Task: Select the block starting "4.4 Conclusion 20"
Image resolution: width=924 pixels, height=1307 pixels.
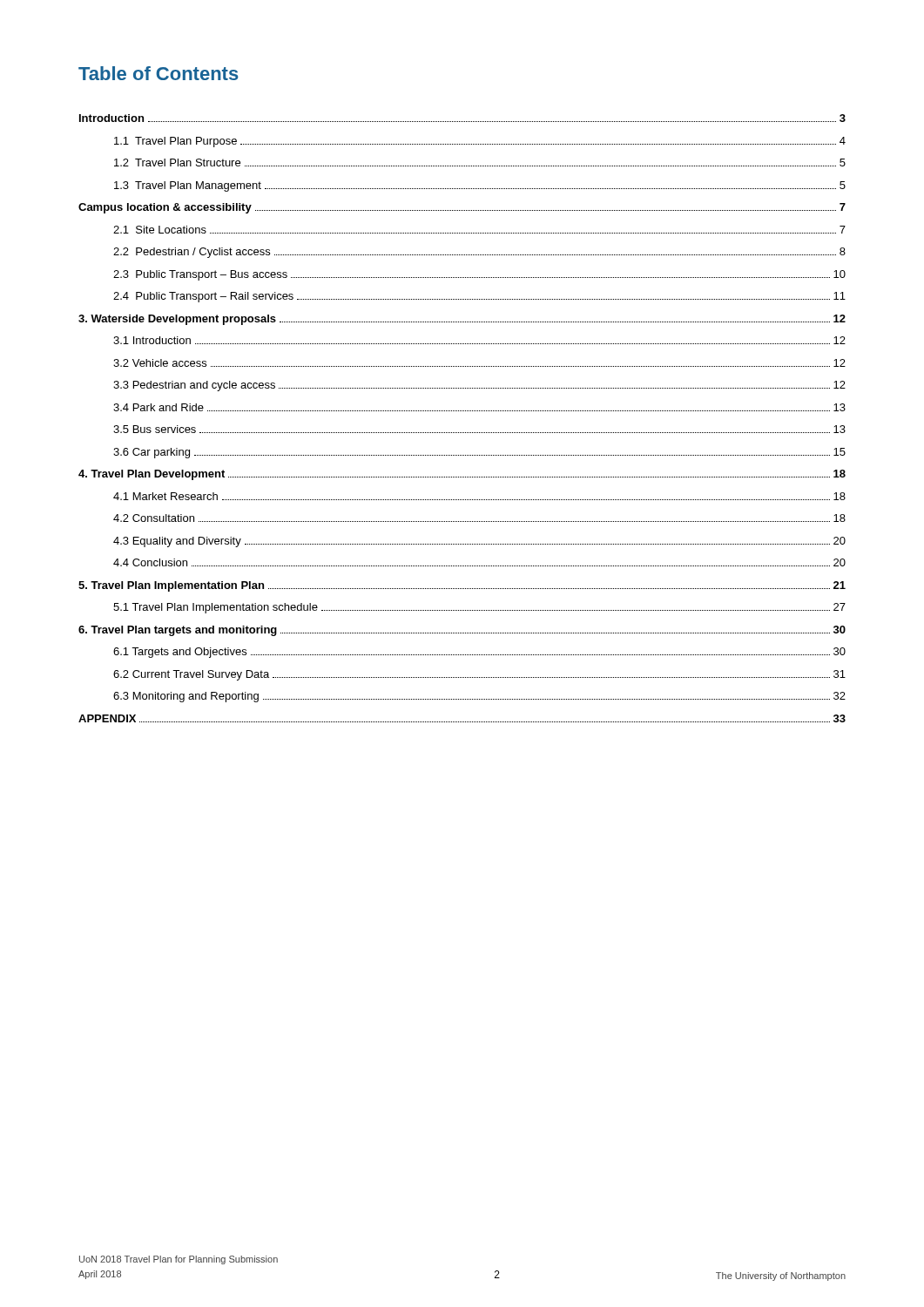Action: [x=479, y=563]
